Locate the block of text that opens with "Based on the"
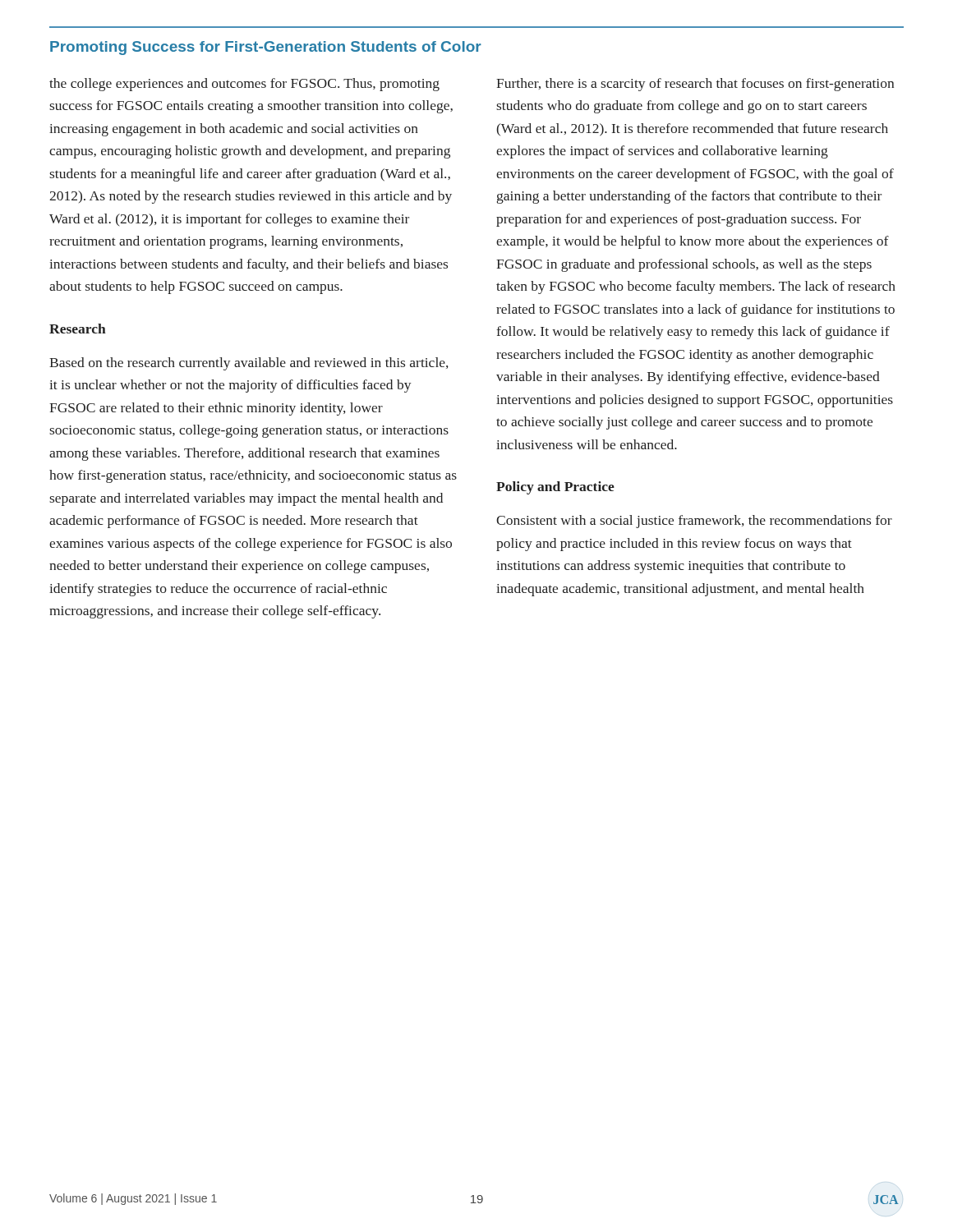 (253, 486)
